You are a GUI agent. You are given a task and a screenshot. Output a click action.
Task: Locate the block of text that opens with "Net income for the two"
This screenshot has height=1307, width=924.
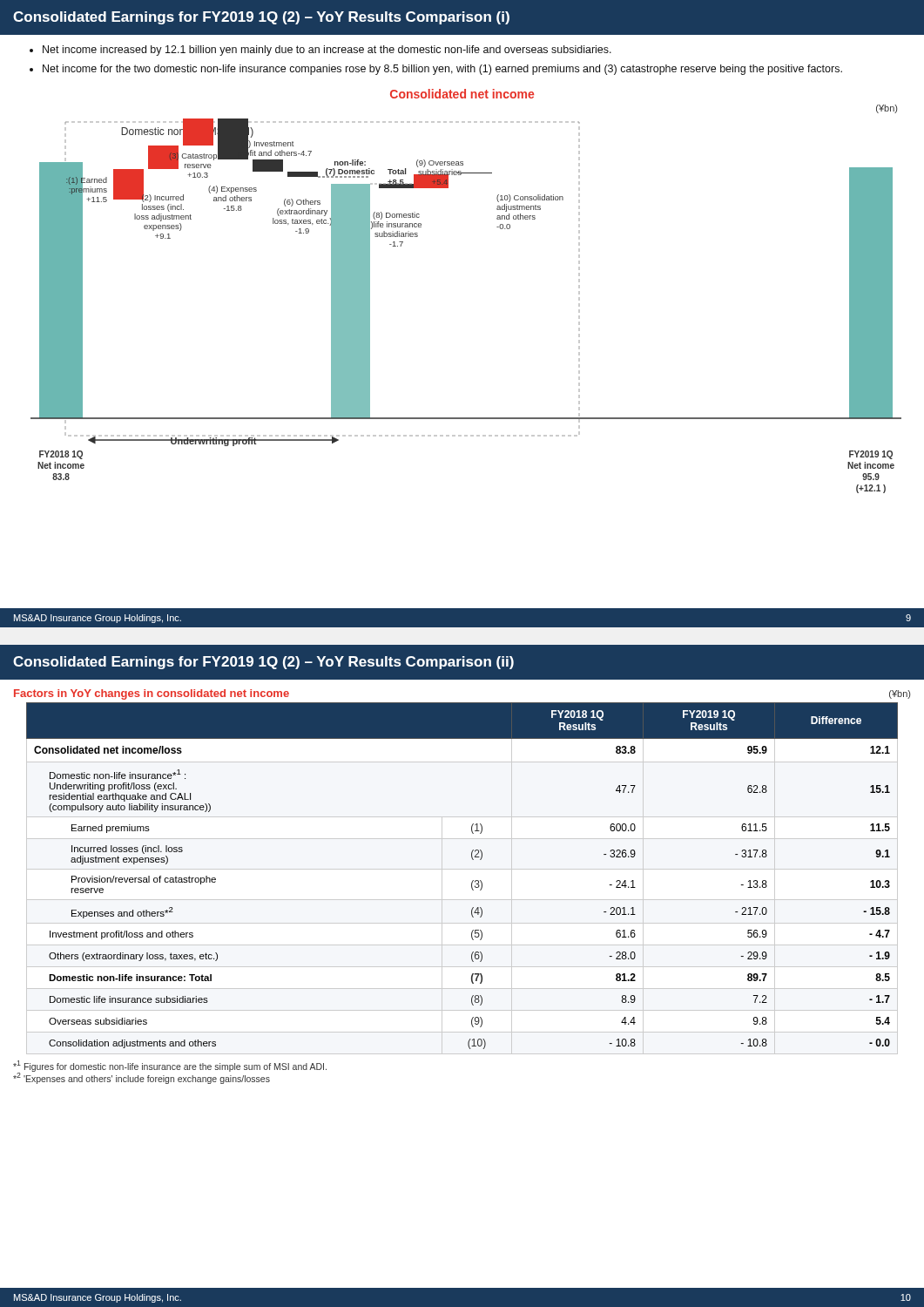coord(442,69)
